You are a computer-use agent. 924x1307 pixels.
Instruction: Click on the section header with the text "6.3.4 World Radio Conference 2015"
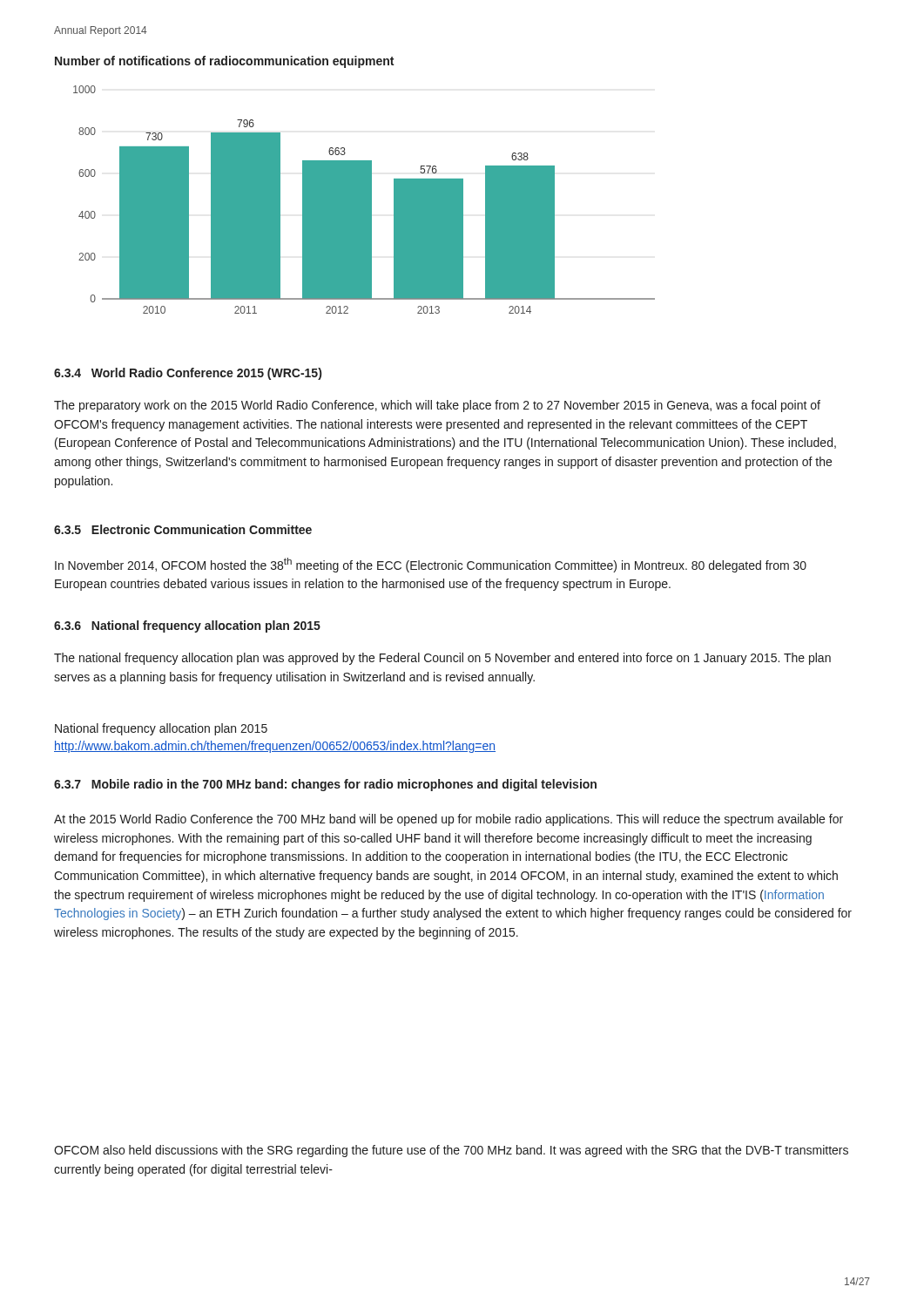188,373
